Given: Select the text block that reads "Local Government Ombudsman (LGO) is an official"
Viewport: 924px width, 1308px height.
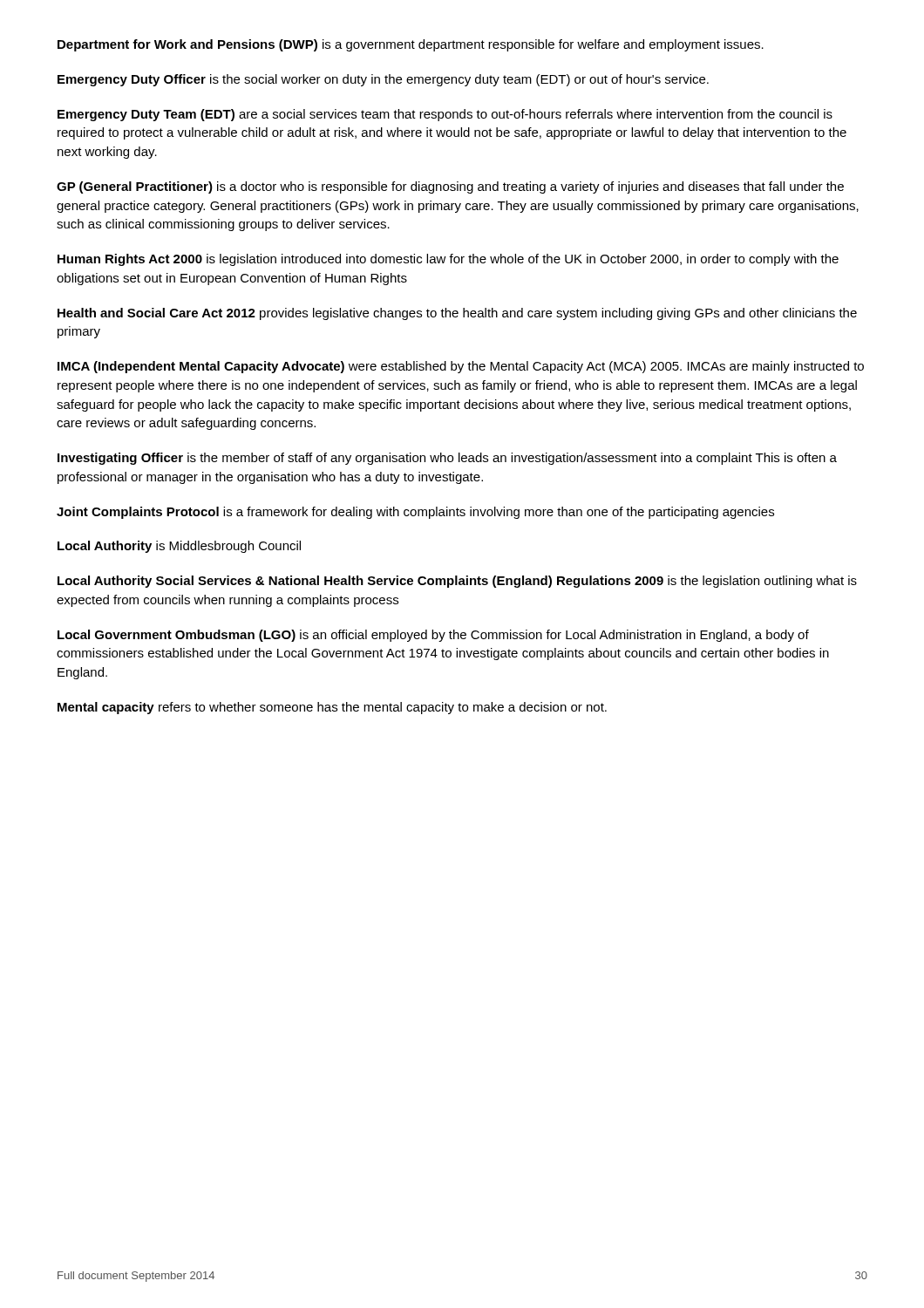Looking at the screenshot, I should pyautogui.click(x=443, y=653).
